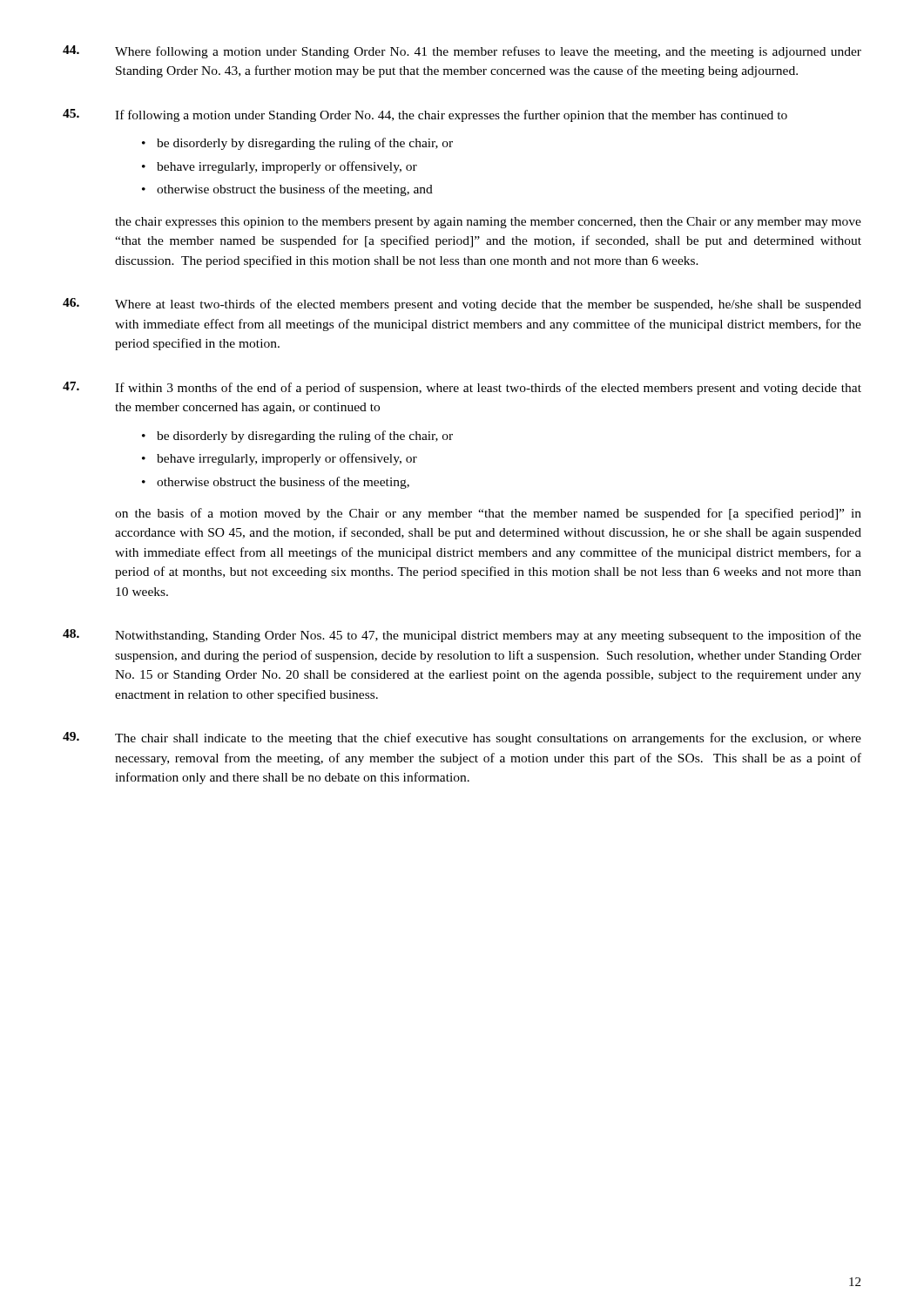Navigate to the text starting "47. If within 3 months of"
This screenshot has height=1307, width=924.
(462, 388)
